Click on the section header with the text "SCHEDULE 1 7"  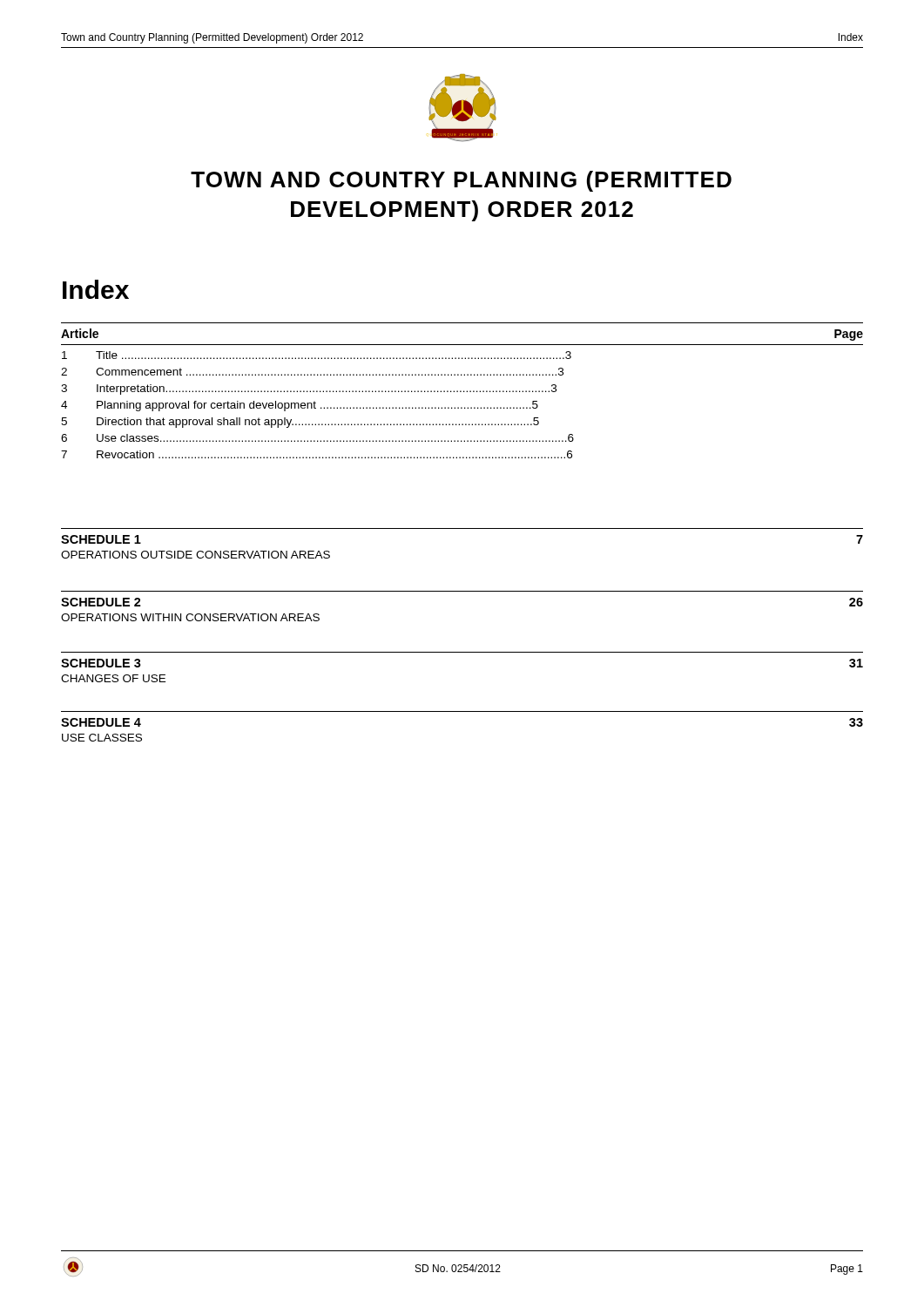point(99,539)
